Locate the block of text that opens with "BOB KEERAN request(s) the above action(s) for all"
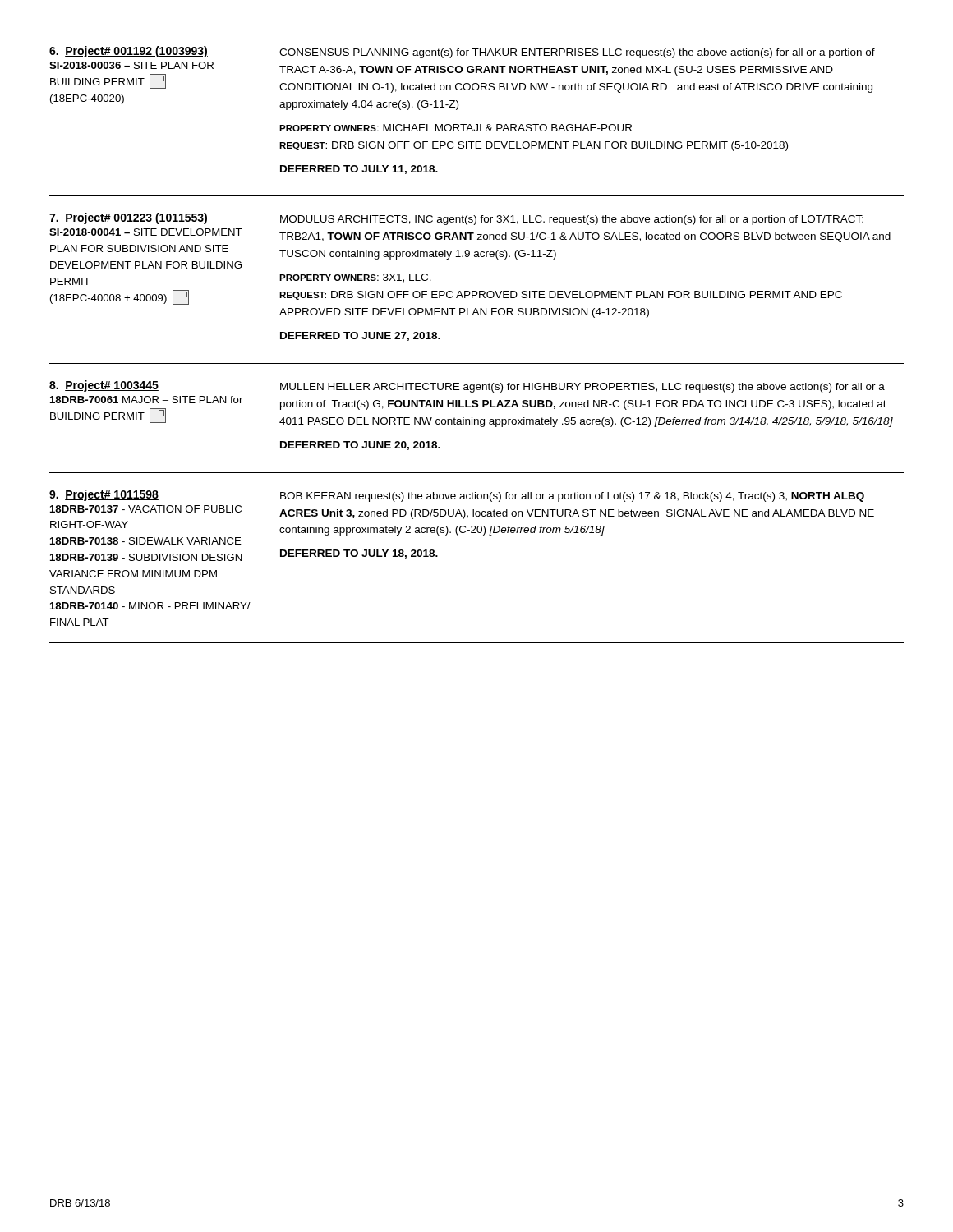The height and width of the screenshot is (1232, 953). click(592, 513)
